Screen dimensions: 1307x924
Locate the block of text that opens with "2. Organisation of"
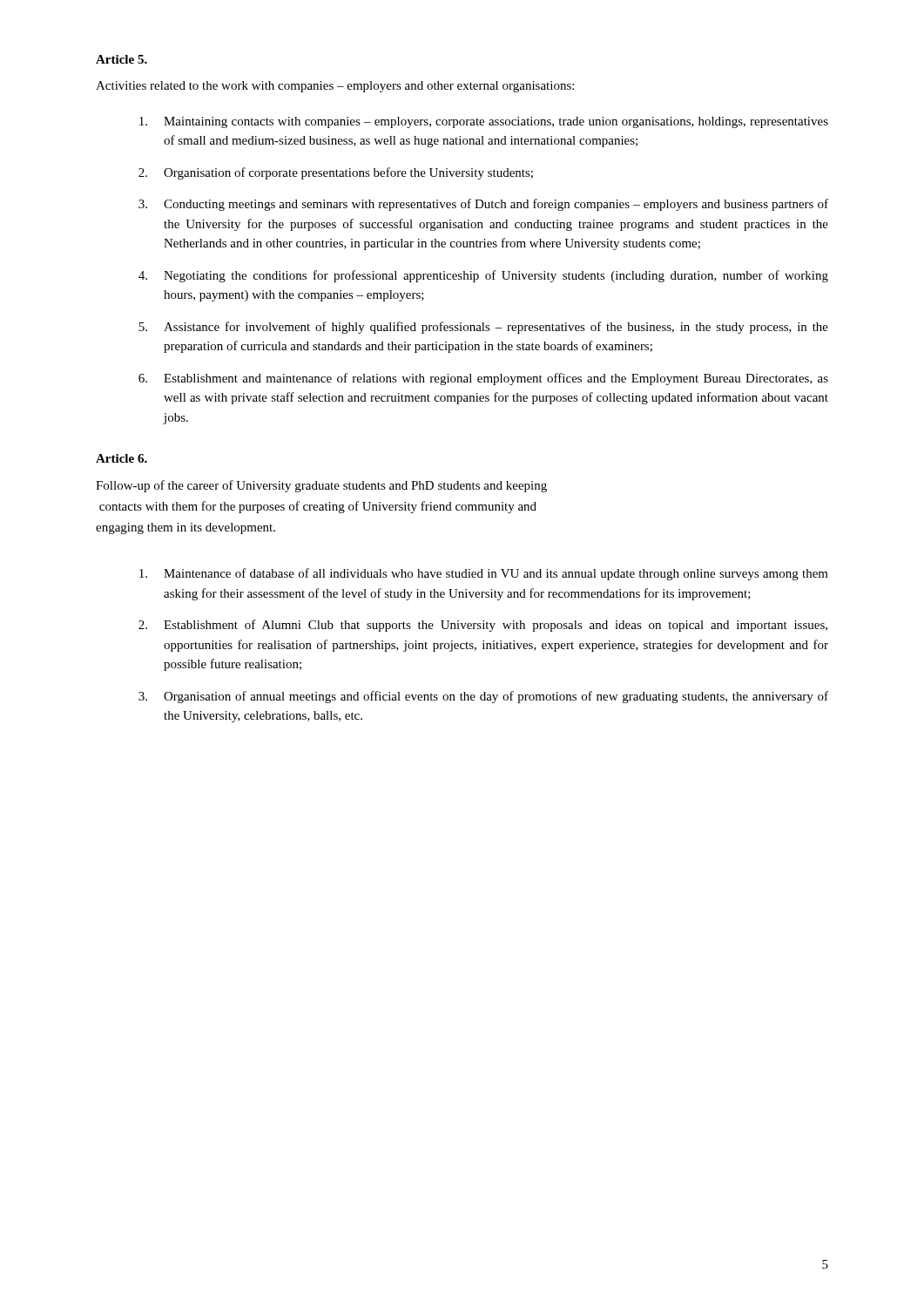(462, 172)
